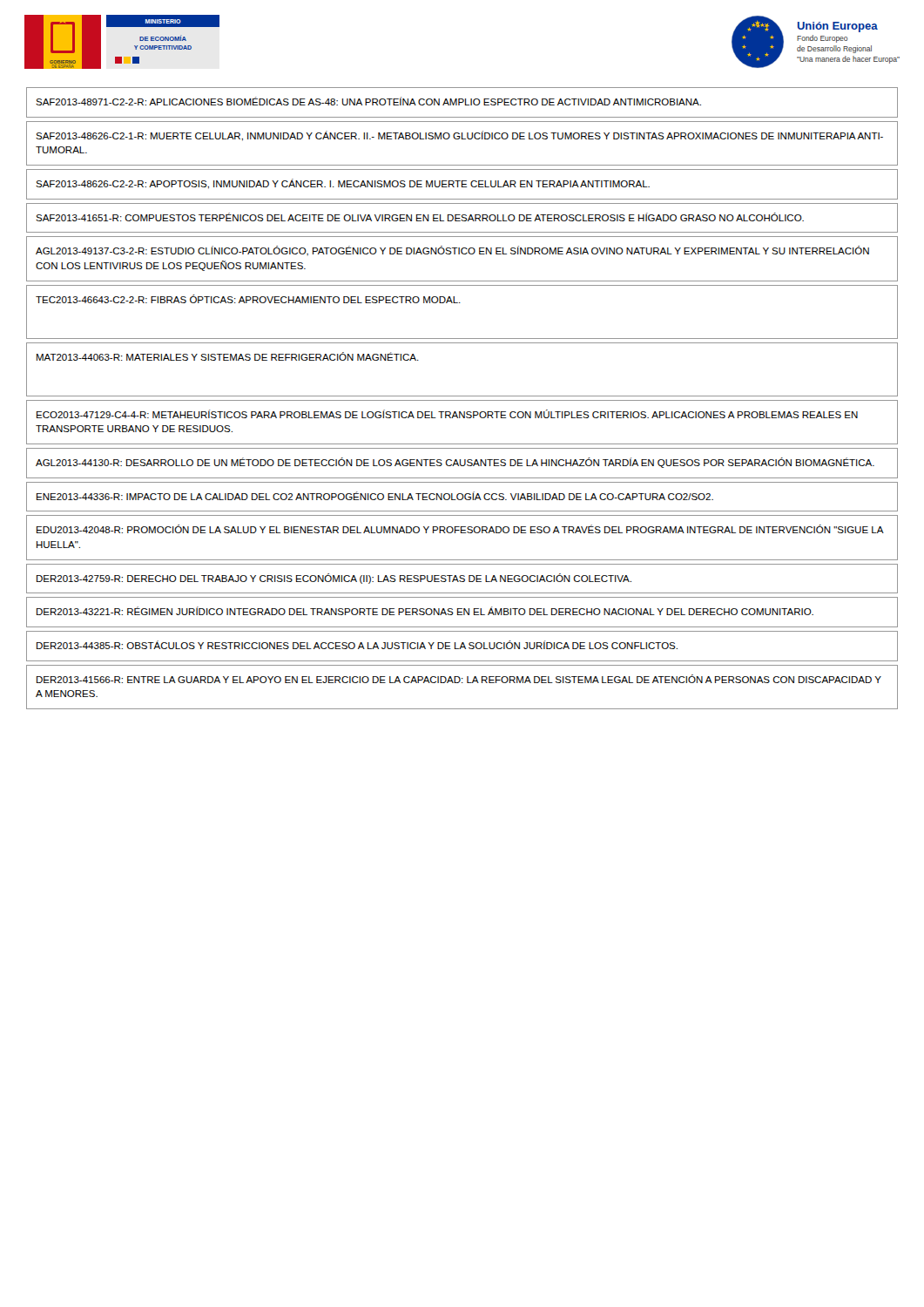Navigate to the element starting "AGL2013-44130-R: DESARROLLO DE UN MÉTODO DE DETECCIÓN"
This screenshot has width=924, height=1307.
tap(455, 463)
